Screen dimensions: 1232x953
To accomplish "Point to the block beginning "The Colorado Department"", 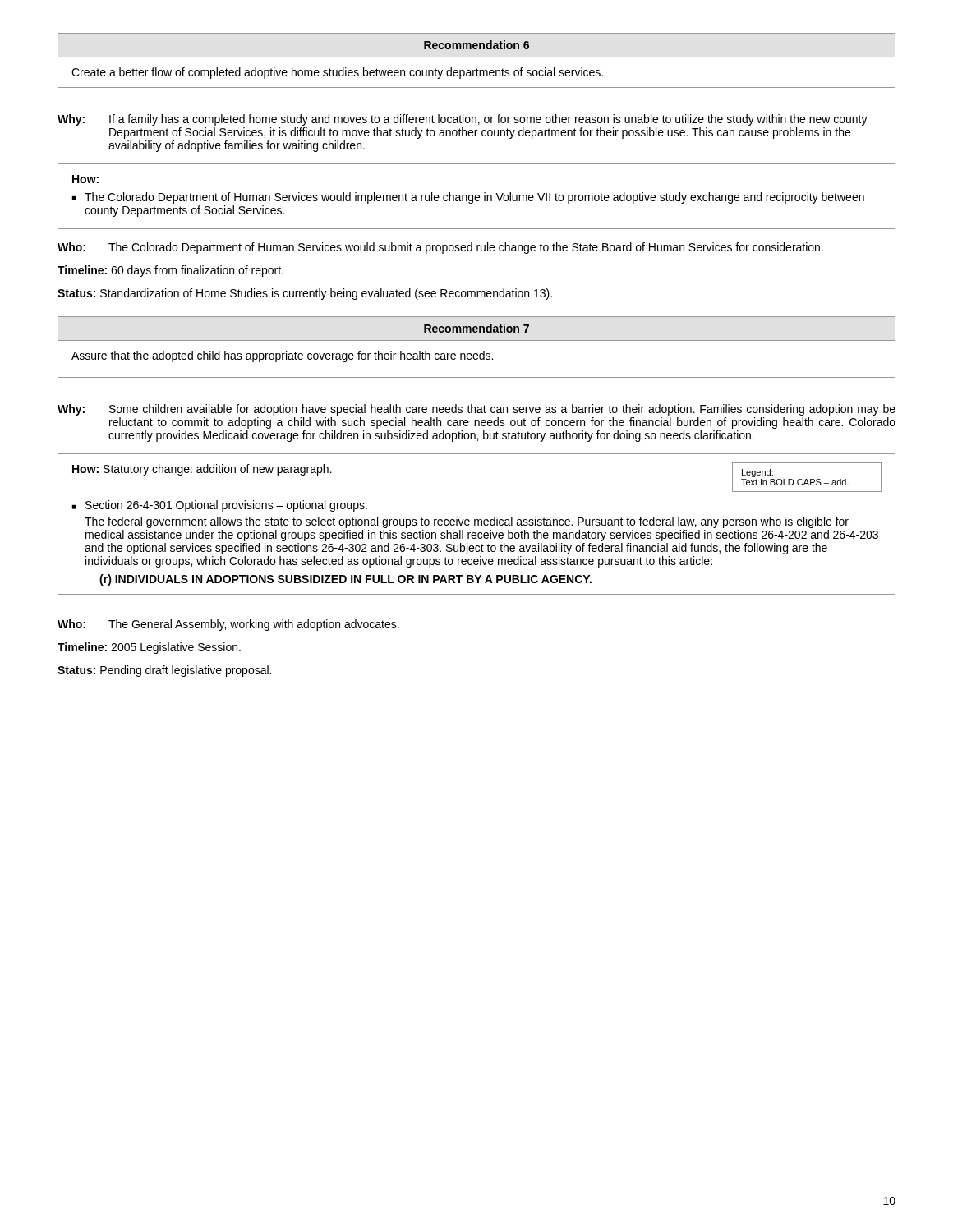I will (483, 204).
